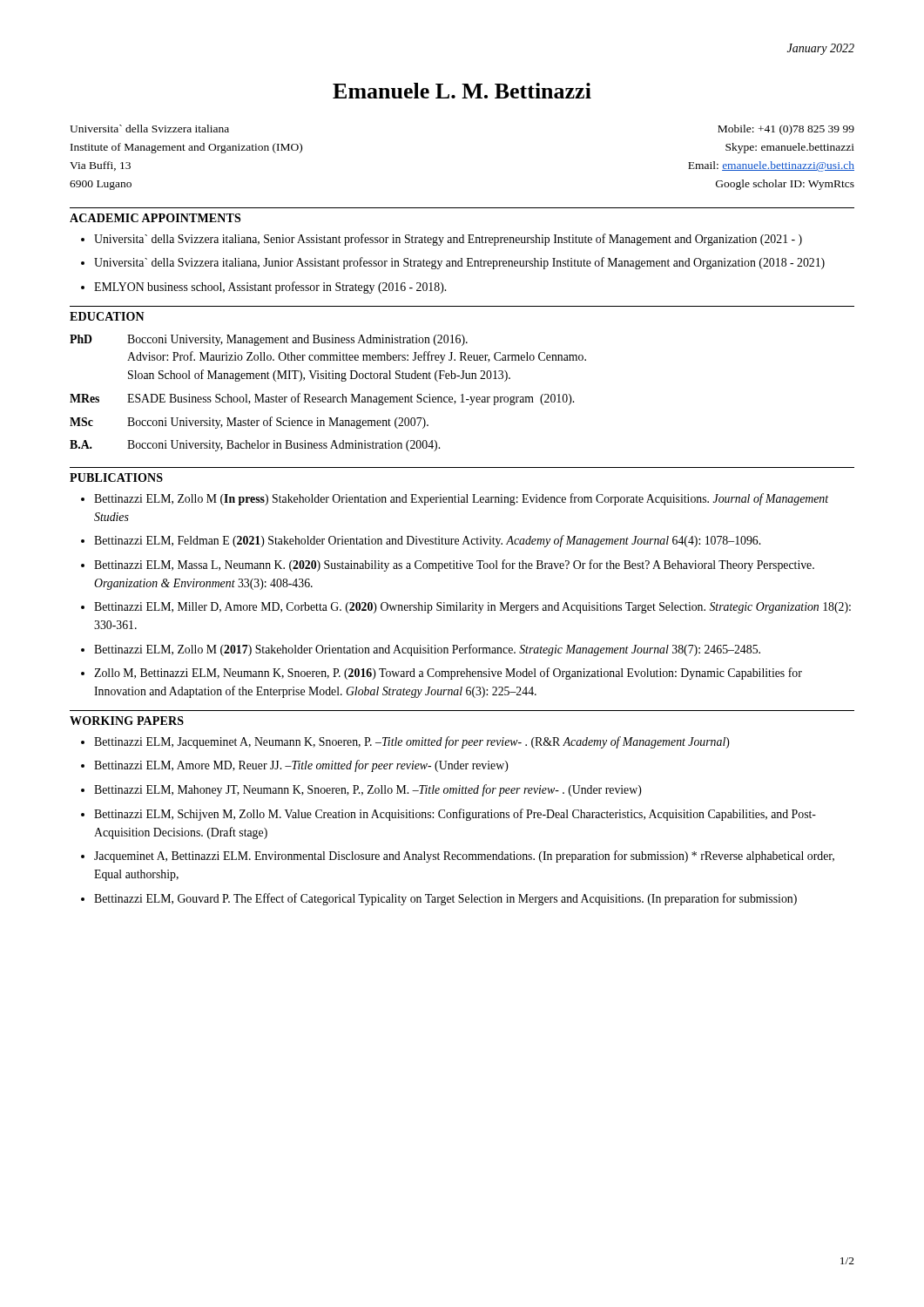Find the text starting "Bettinazzi ELM, Feldman E (2021) Stakeholder Orientation"
This screenshot has width=924, height=1307.
428,541
